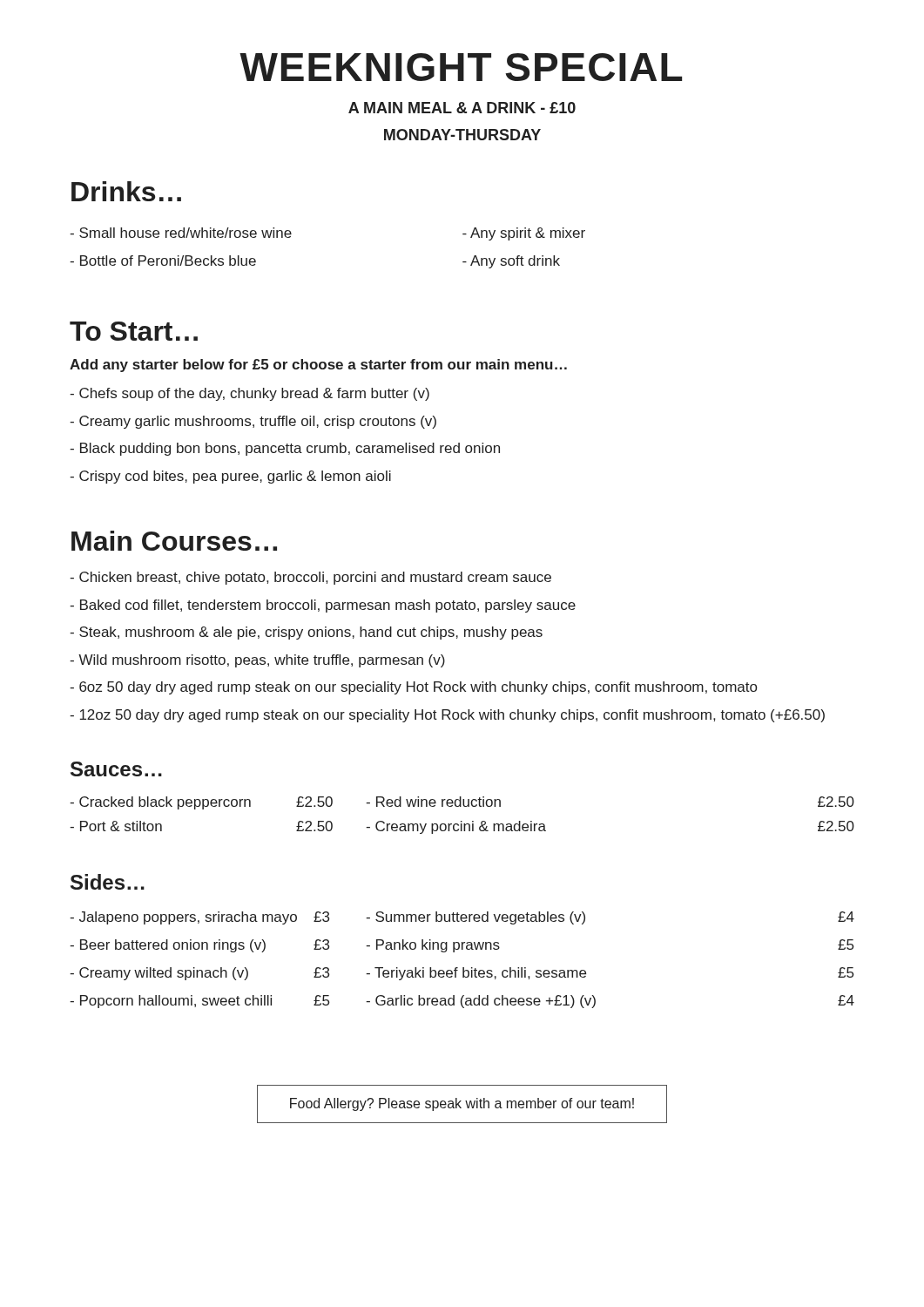
Task: Find the block on this page that starts "Black pudding bon bons,"
Action: pos(285,448)
